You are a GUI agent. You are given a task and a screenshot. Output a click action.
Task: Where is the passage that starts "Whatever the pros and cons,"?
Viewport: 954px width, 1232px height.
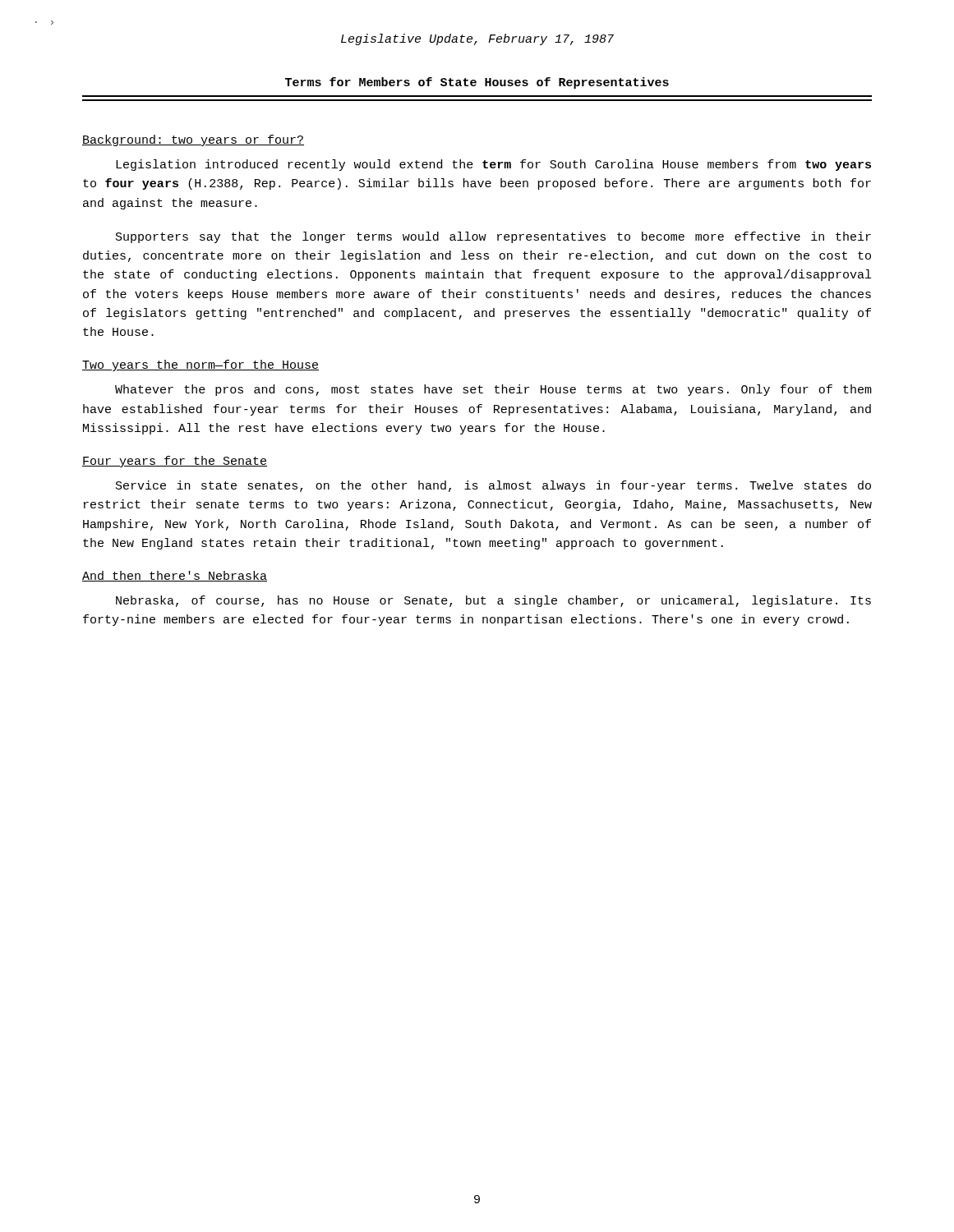pos(477,410)
